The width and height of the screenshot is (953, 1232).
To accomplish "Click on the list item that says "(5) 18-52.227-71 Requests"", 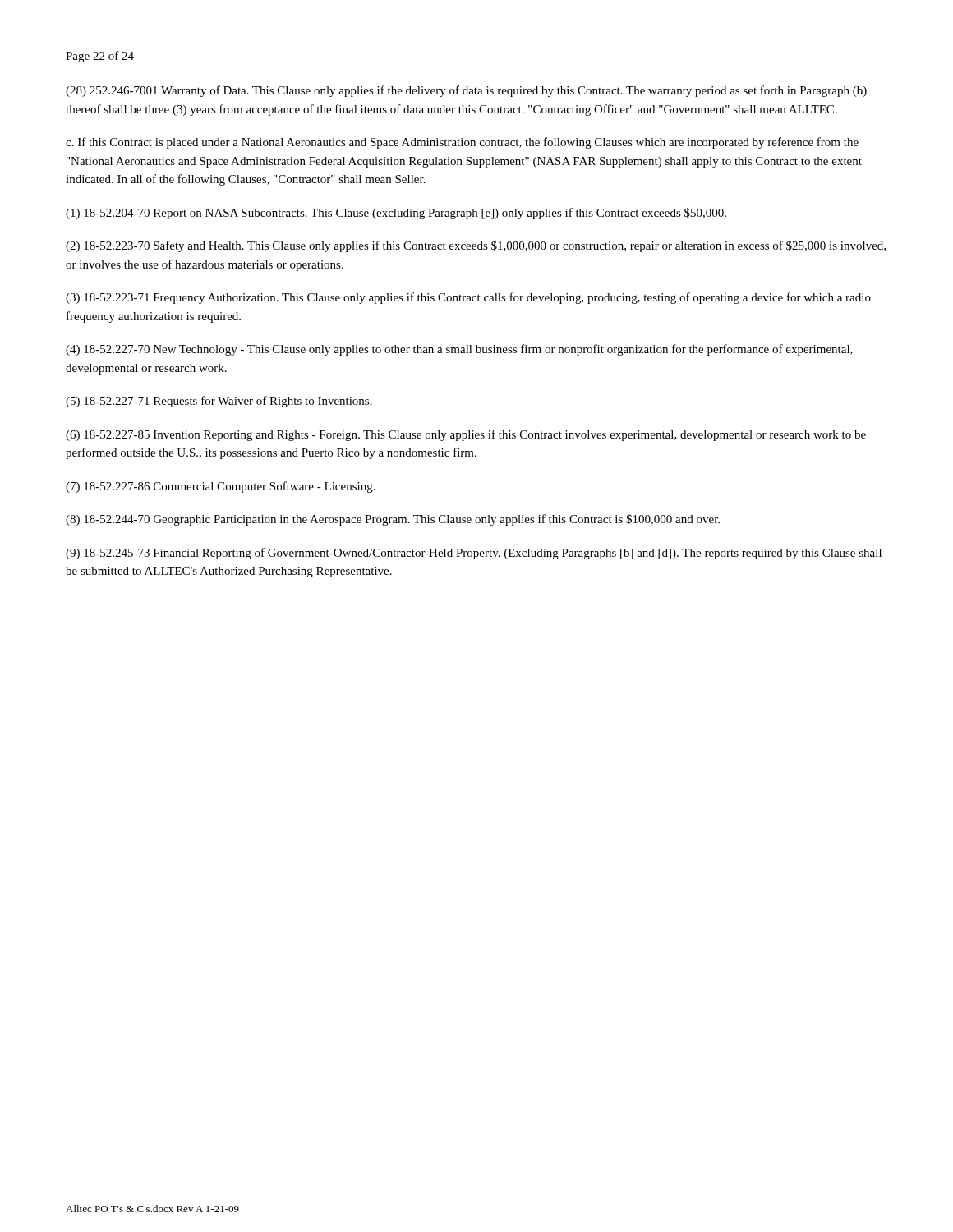I will click(x=219, y=401).
